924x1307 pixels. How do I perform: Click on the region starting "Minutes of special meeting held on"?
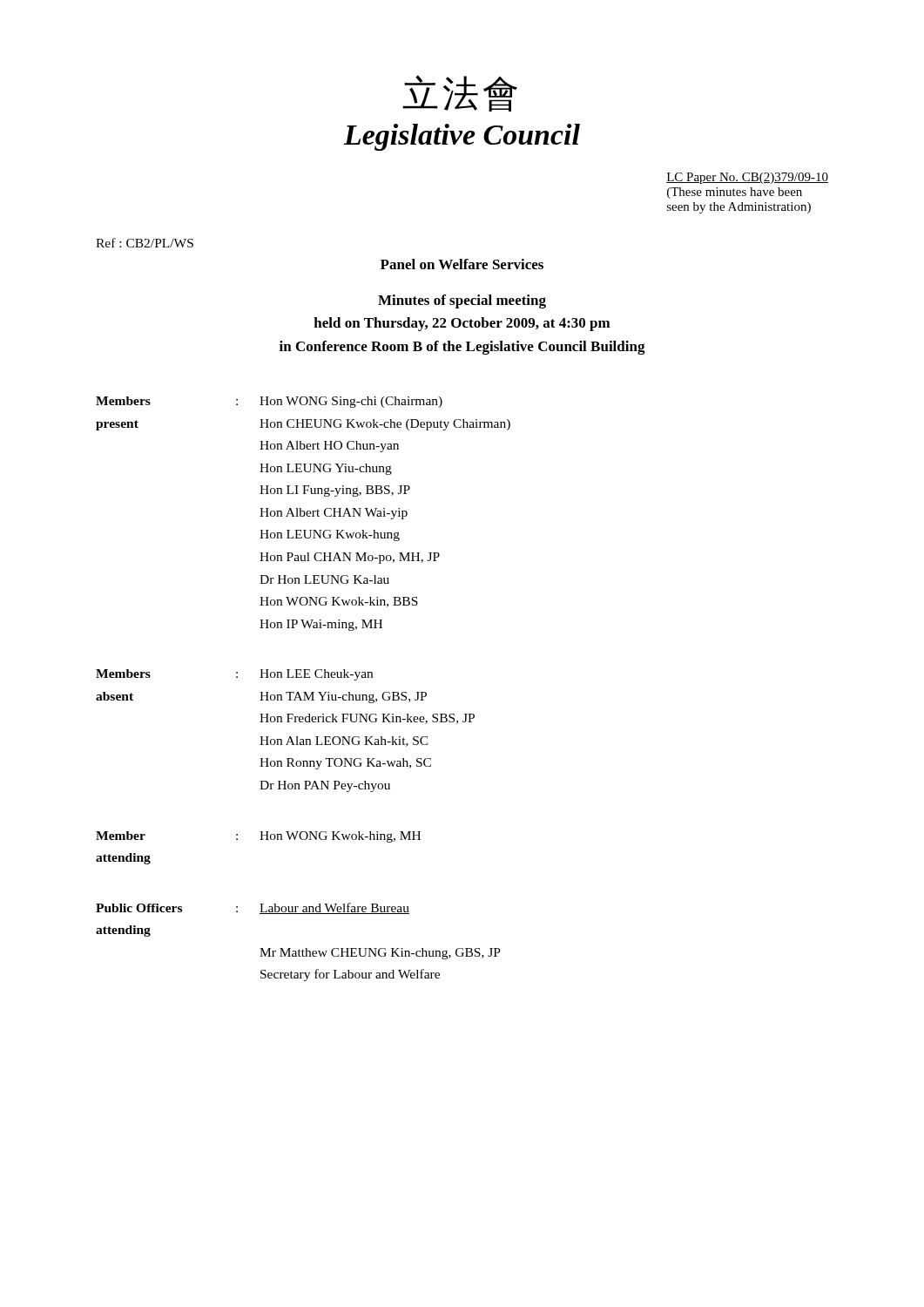tap(462, 323)
